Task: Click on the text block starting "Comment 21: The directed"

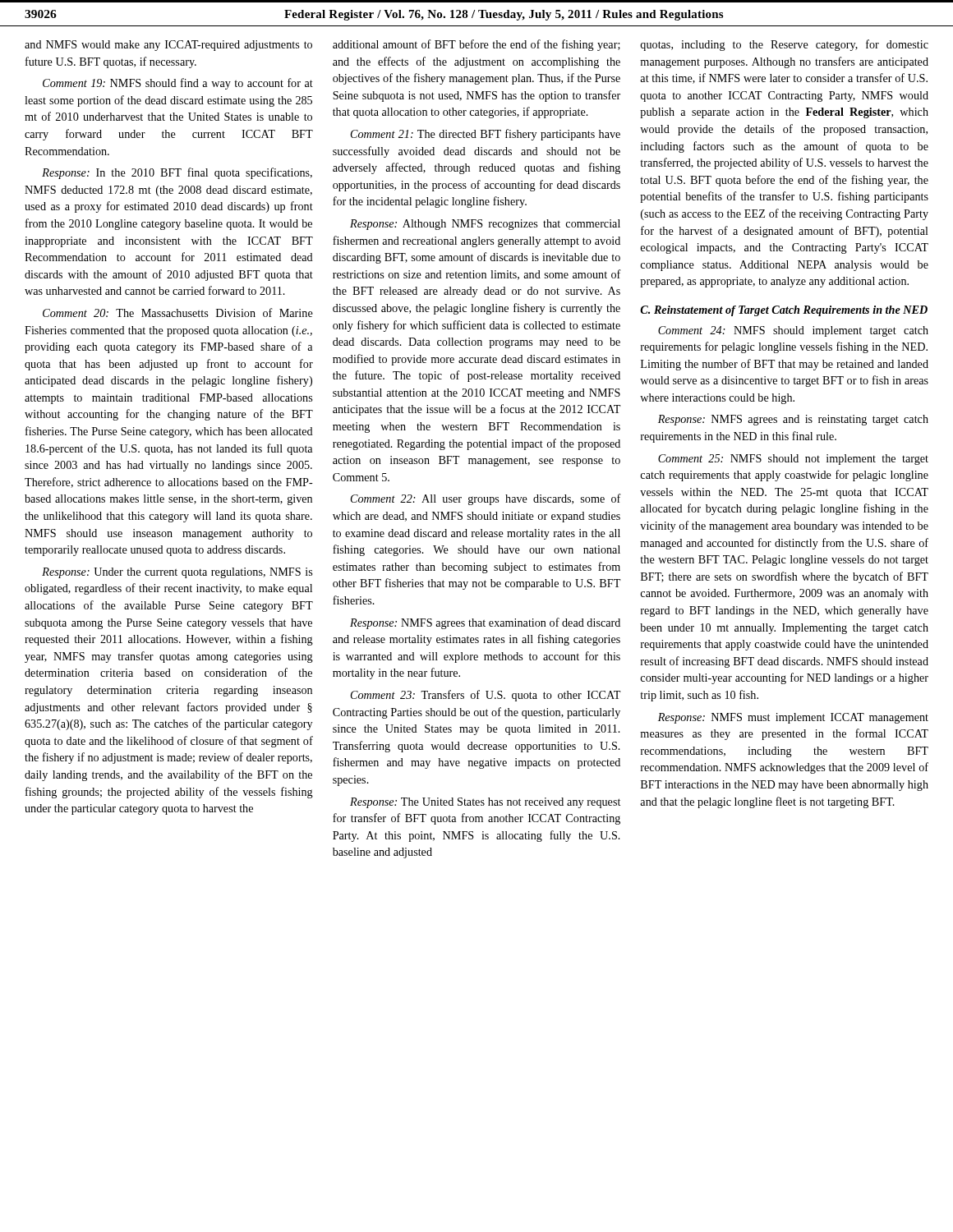Action: point(477,168)
